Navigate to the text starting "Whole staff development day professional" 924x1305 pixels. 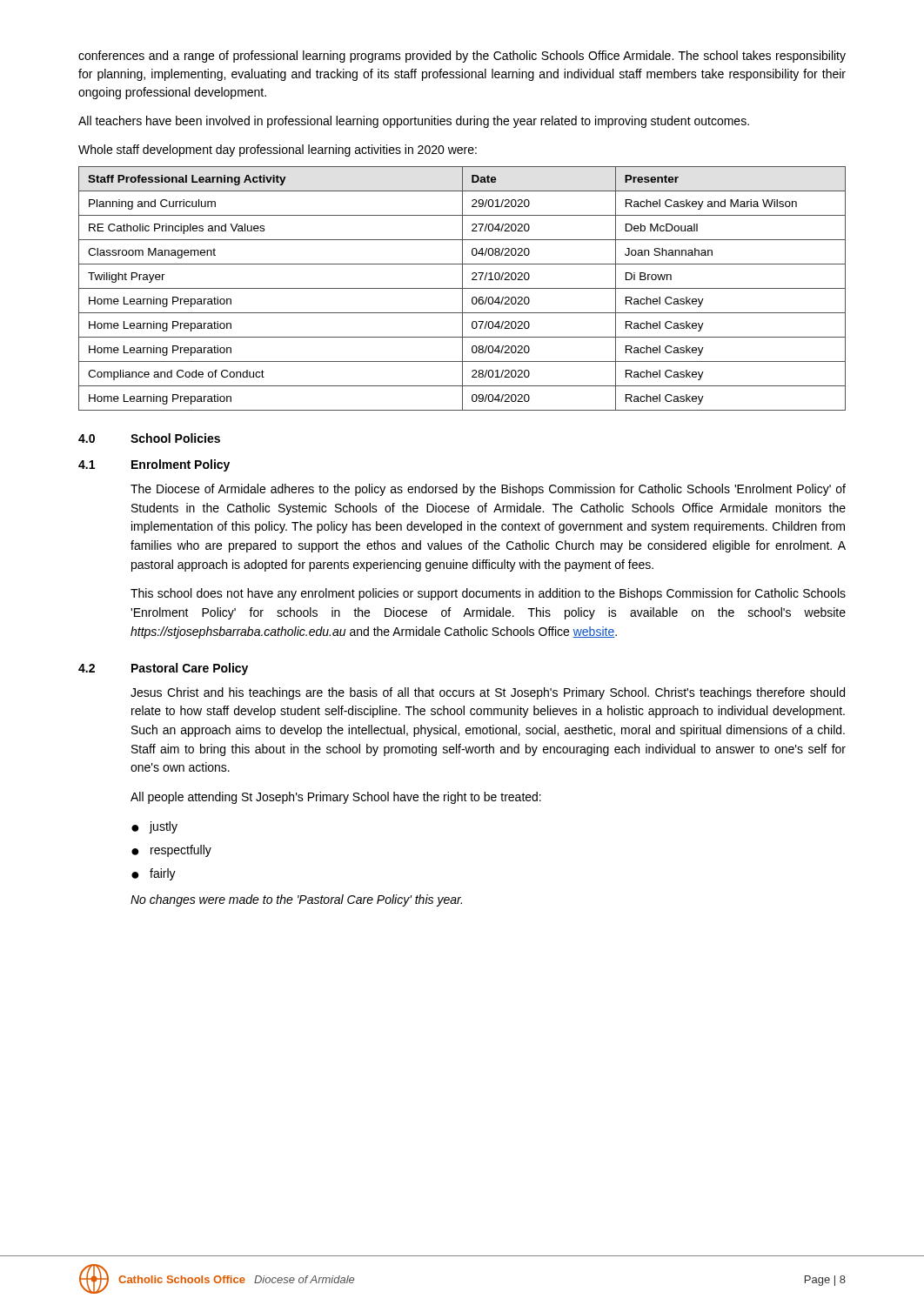pos(278,150)
